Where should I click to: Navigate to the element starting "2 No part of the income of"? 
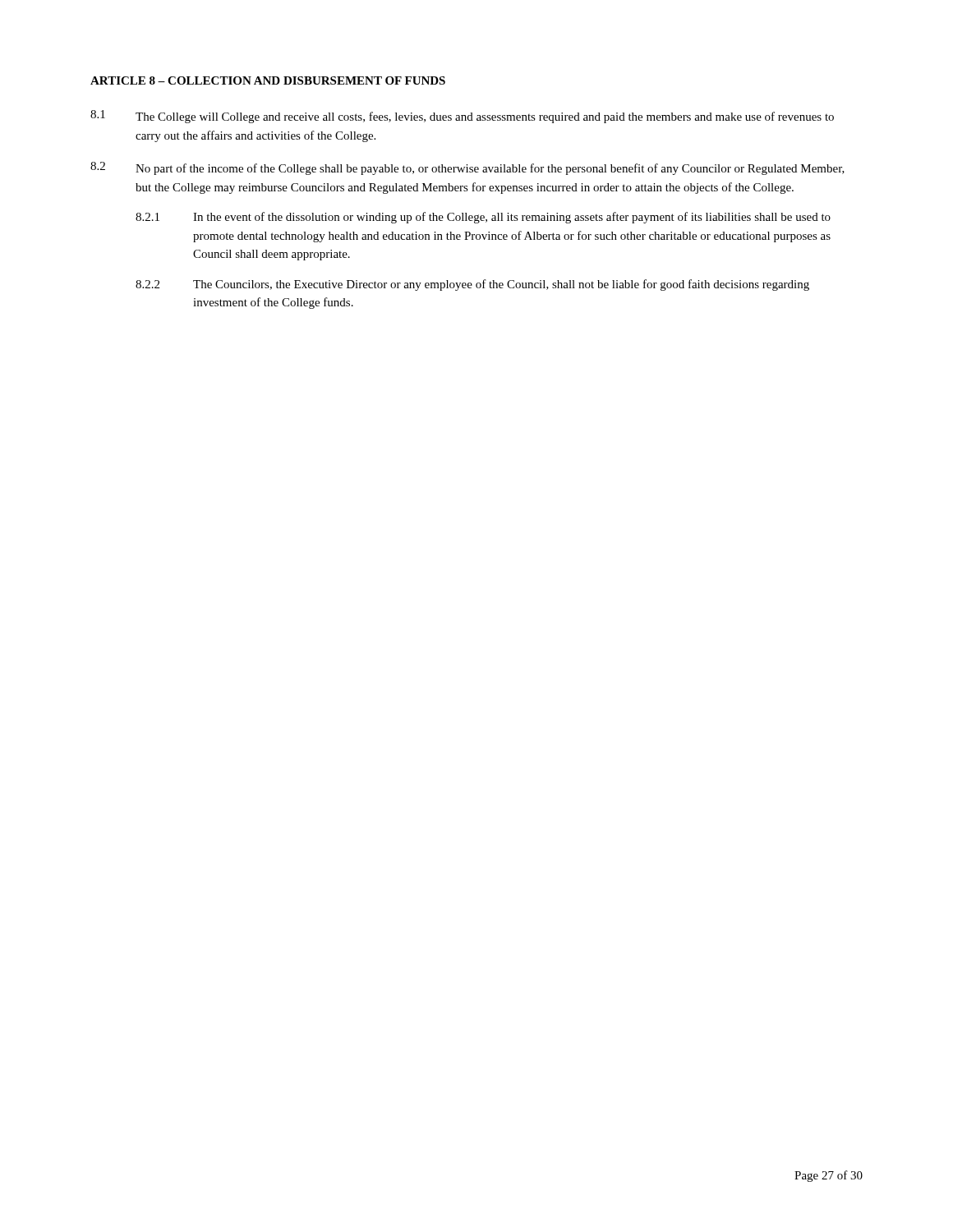476,239
